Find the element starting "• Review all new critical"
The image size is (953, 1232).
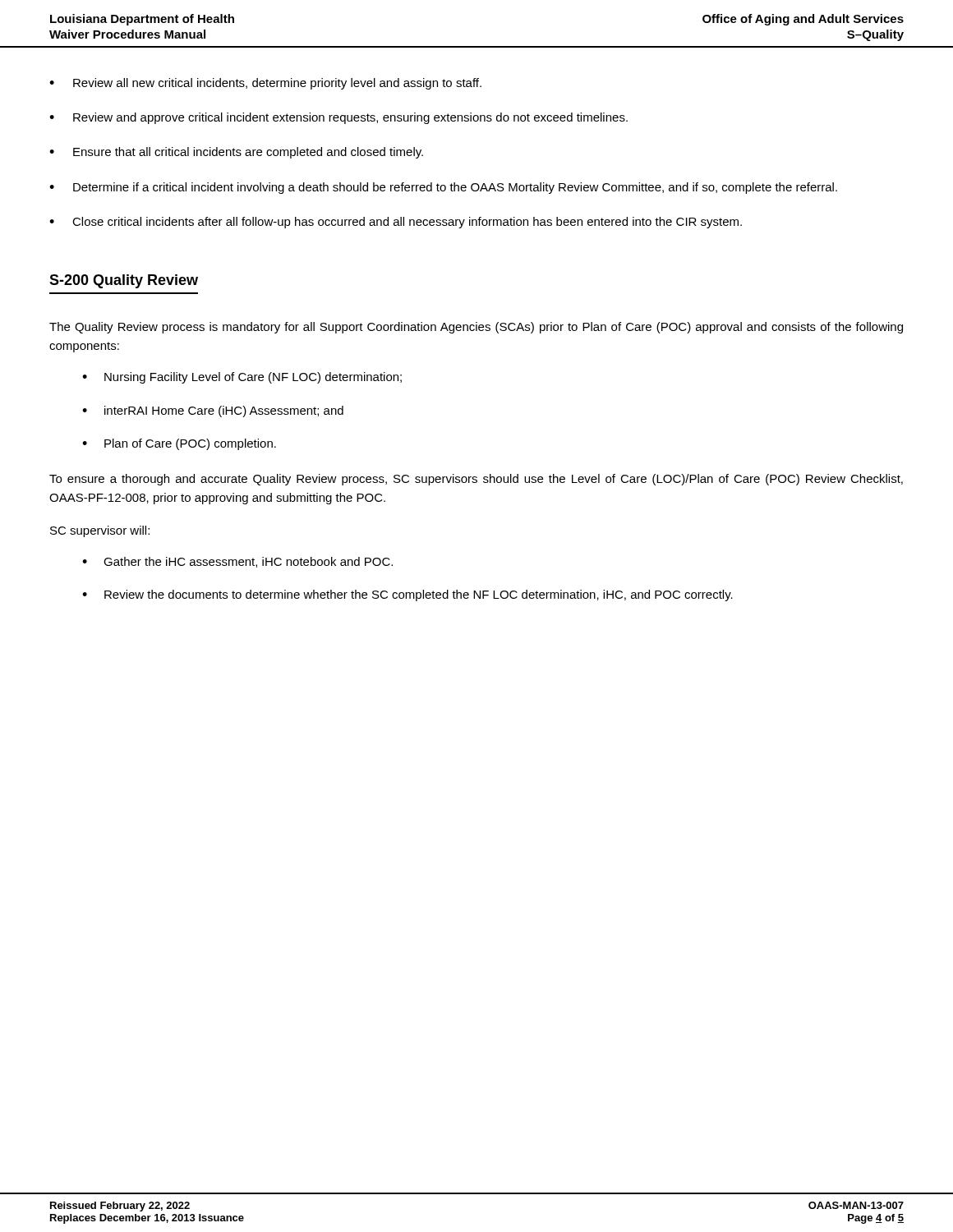(476, 84)
